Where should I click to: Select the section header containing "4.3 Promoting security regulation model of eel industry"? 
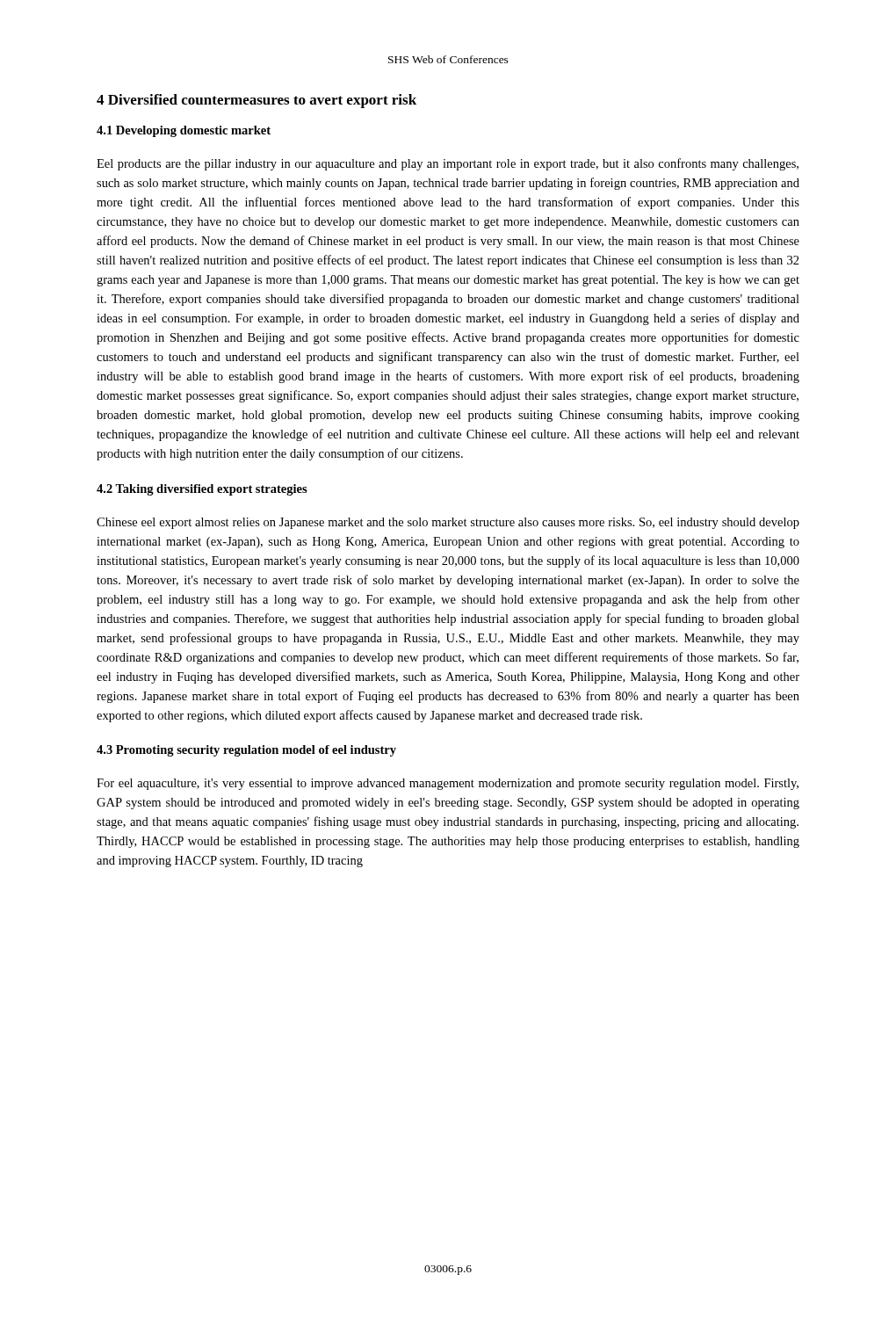[x=246, y=751]
